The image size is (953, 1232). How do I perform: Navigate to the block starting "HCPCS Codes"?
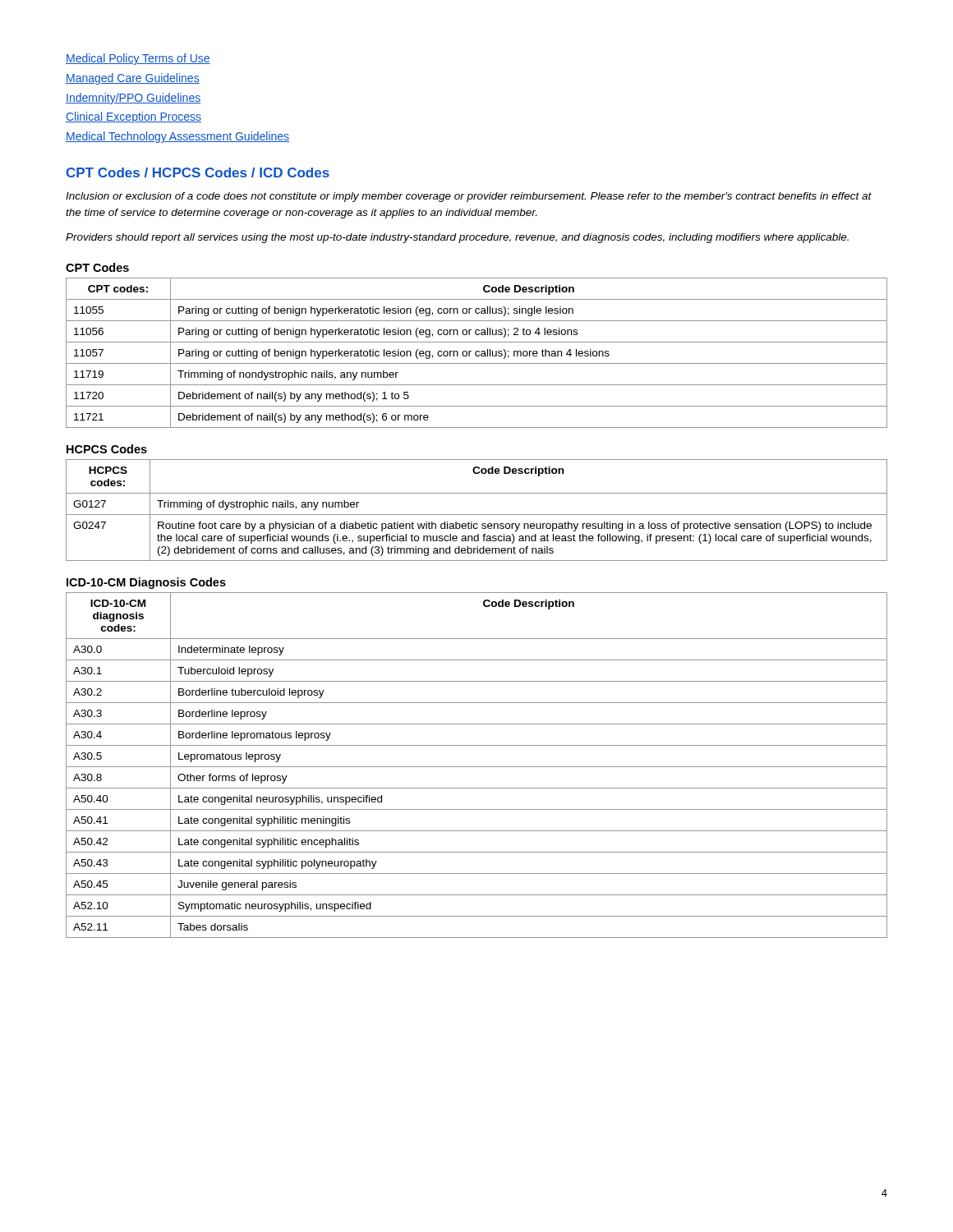click(x=106, y=449)
